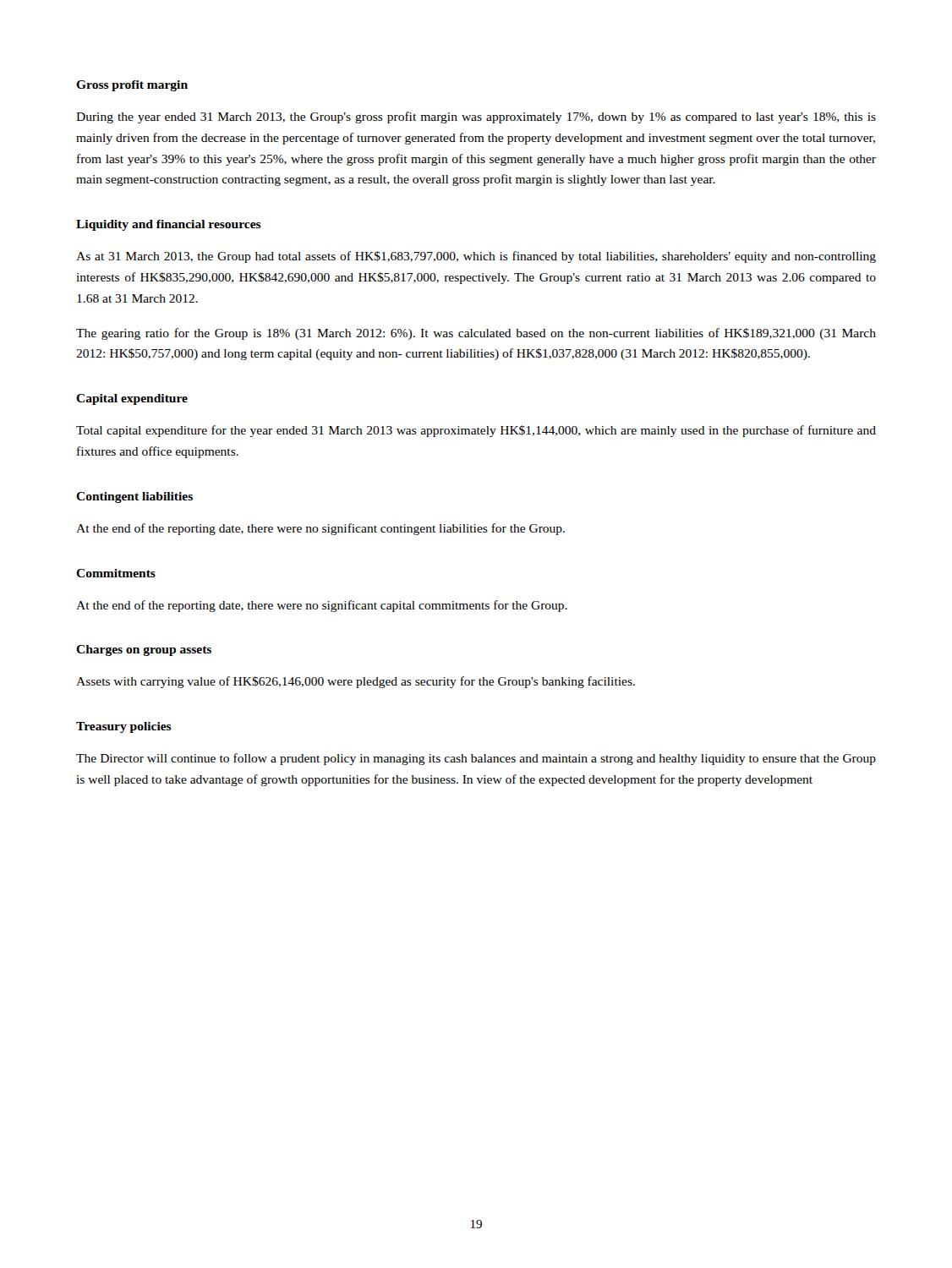Locate the text block starting "Contingent liabilities"
Screen dimensions: 1268x952
click(x=135, y=496)
